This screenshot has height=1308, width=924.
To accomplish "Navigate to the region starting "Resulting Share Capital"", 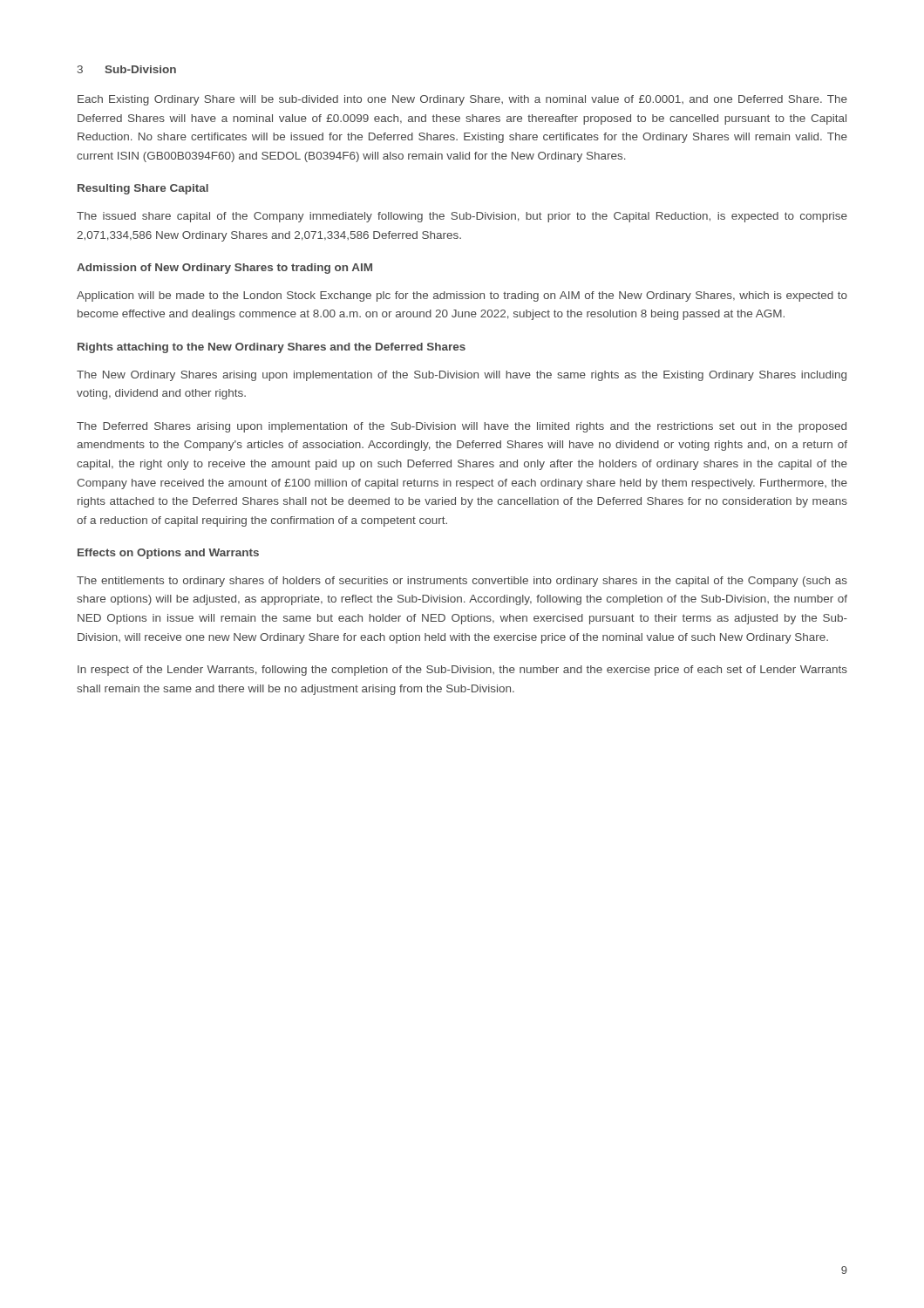I will click(143, 189).
